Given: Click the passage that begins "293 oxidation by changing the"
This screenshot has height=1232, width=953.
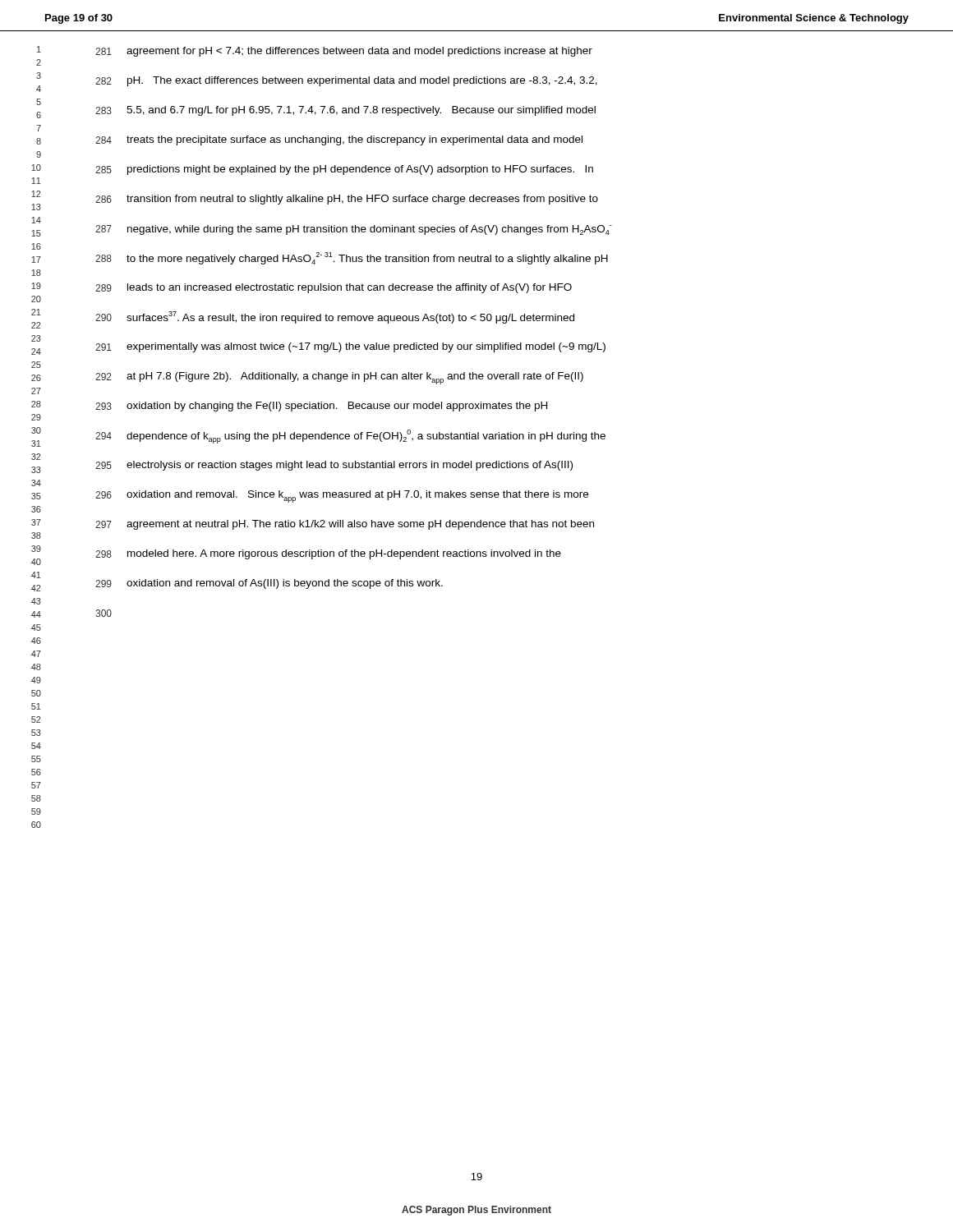Looking at the screenshot, I should [495, 406].
